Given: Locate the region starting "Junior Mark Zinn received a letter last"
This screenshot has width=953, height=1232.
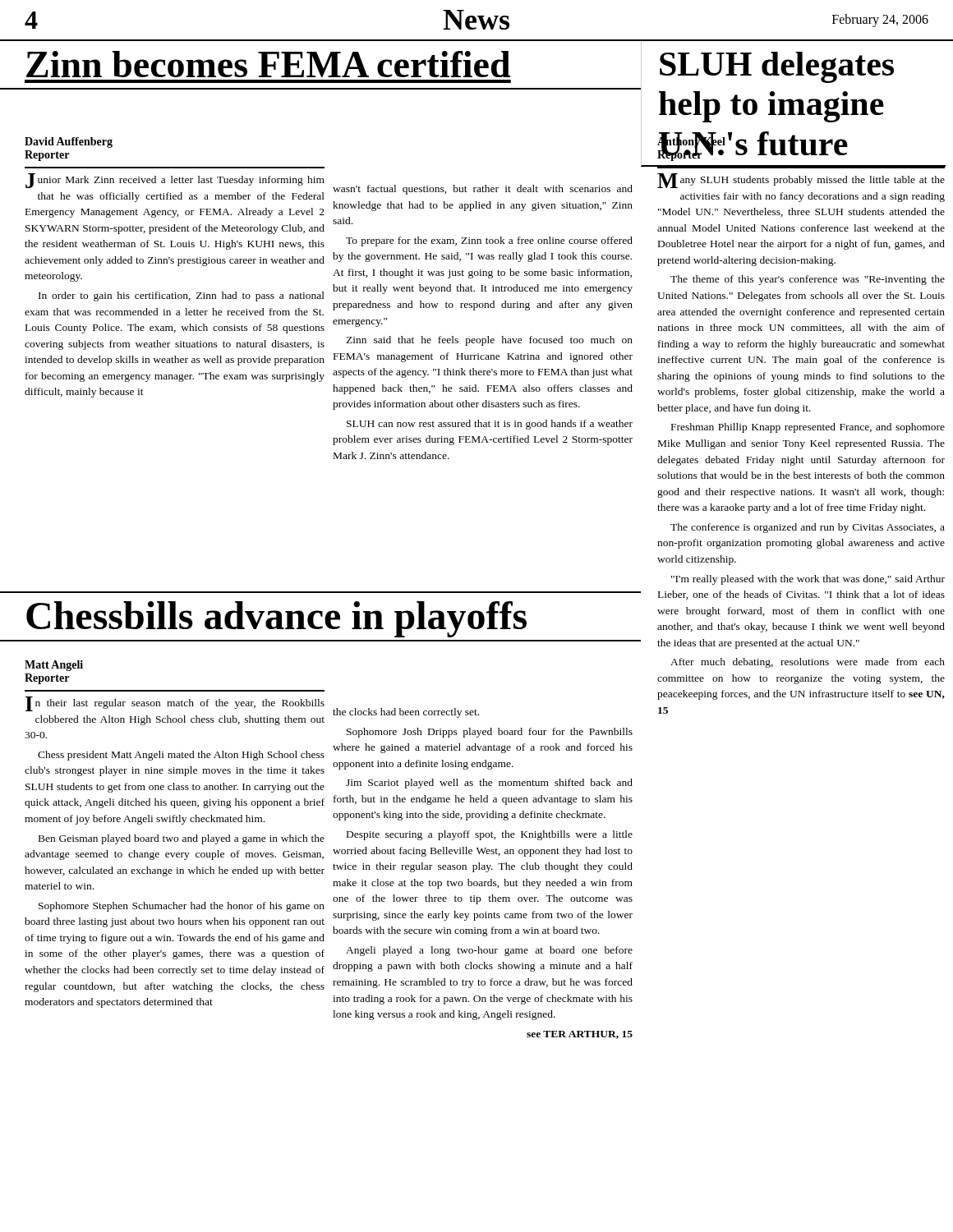Looking at the screenshot, I should (175, 286).
